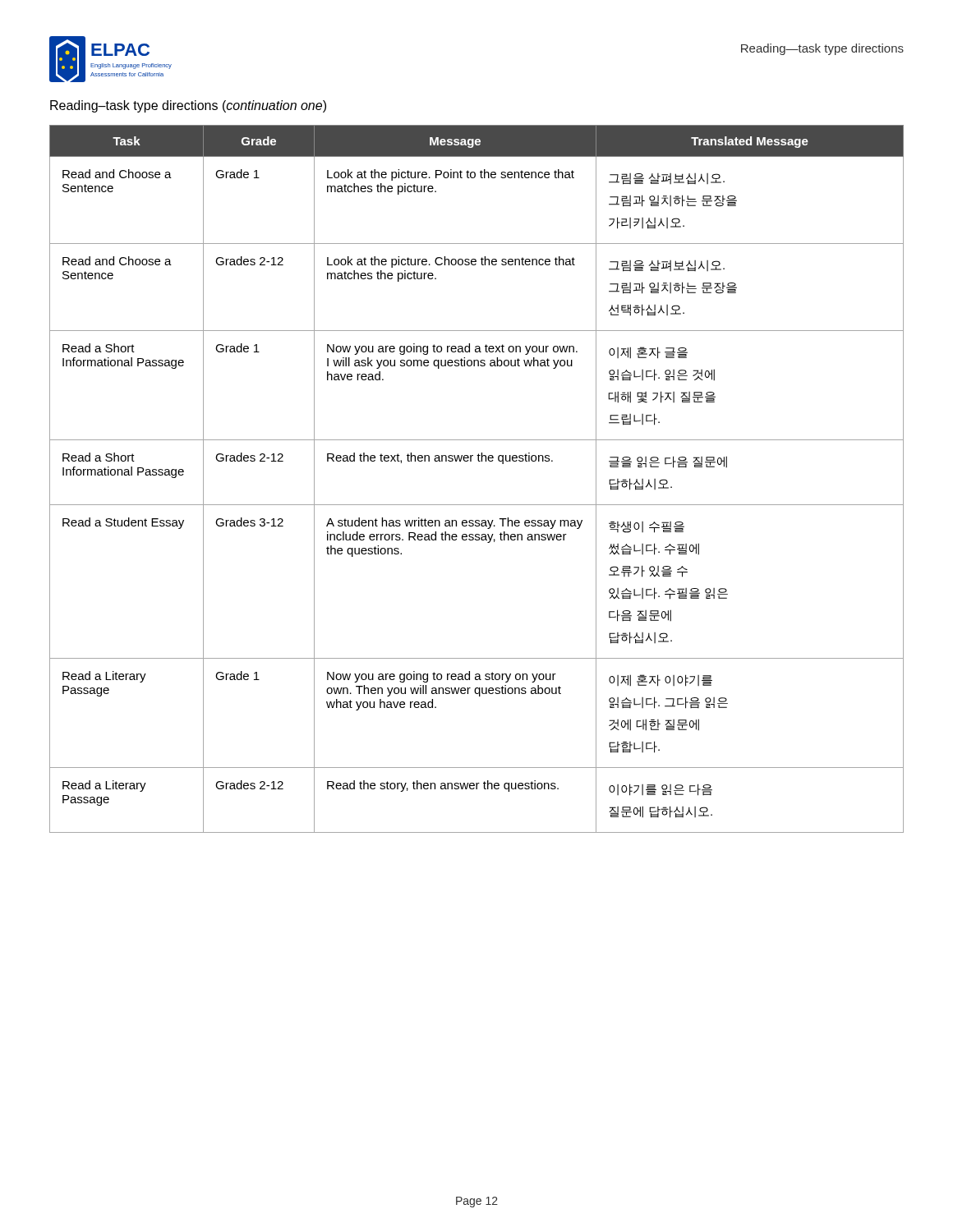Select the logo

(x=115, y=62)
